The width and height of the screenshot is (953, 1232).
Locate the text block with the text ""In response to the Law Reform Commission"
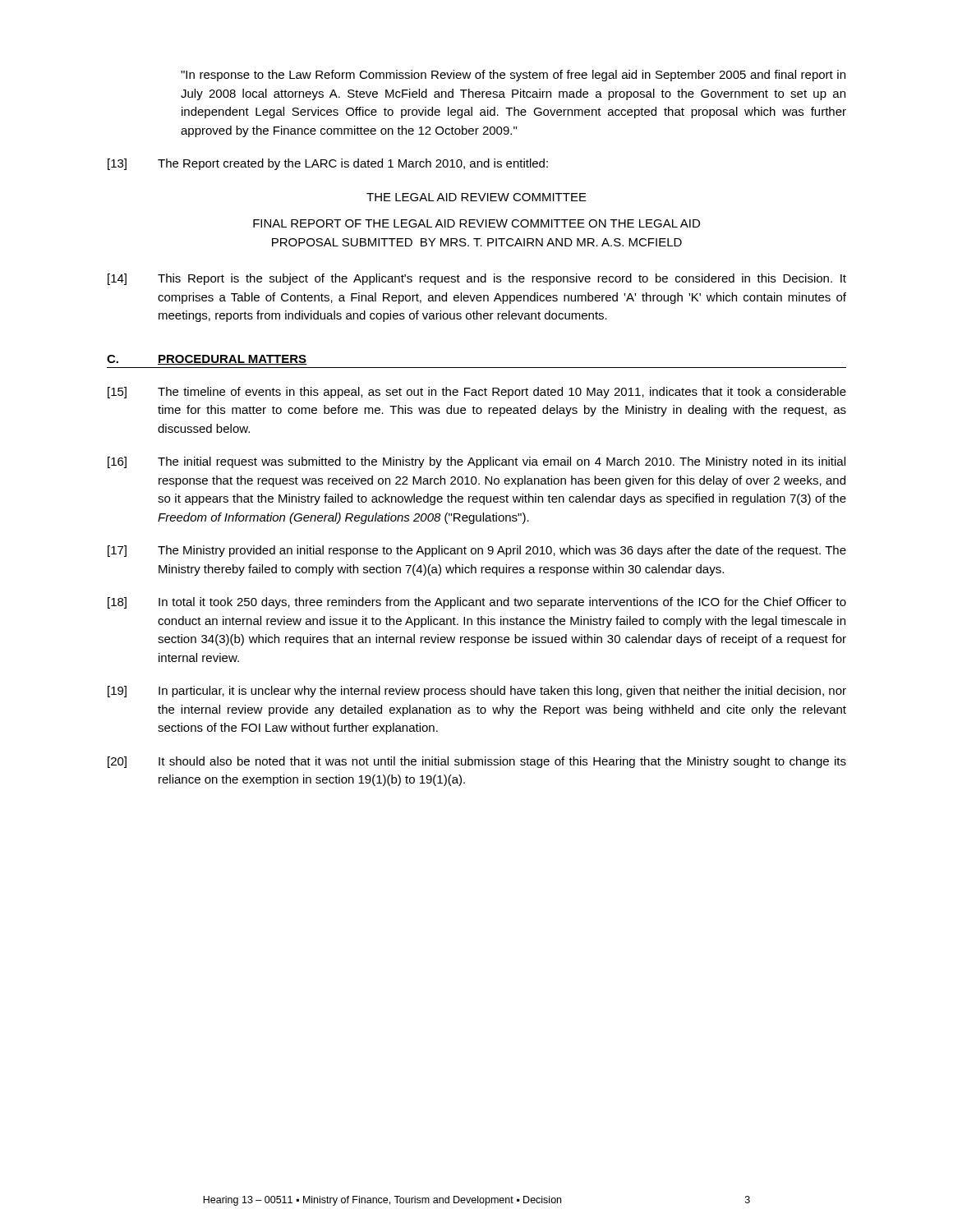[x=513, y=103]
